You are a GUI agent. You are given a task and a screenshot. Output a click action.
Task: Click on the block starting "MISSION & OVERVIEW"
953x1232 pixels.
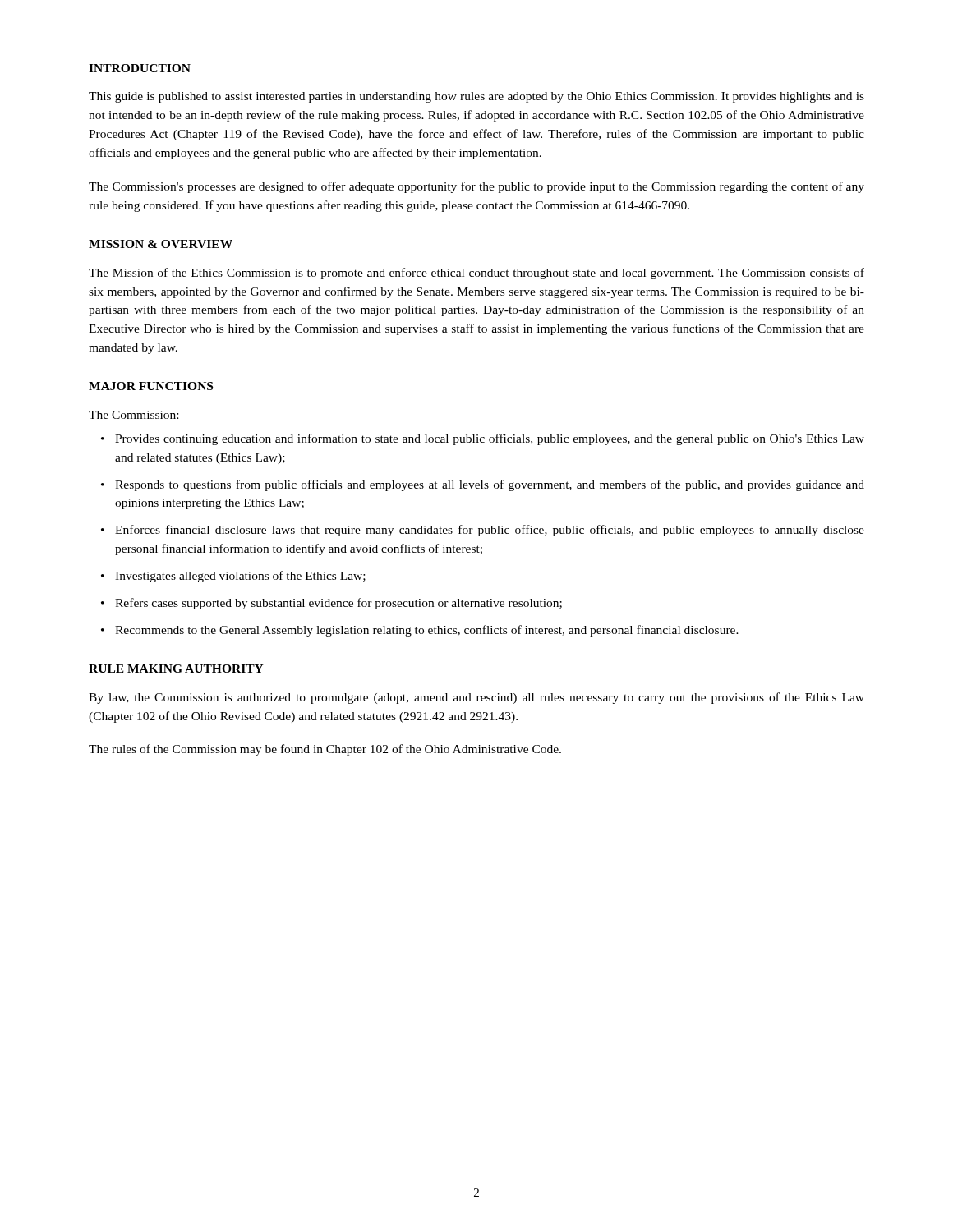pyautogui.click(x=161, y=244)
